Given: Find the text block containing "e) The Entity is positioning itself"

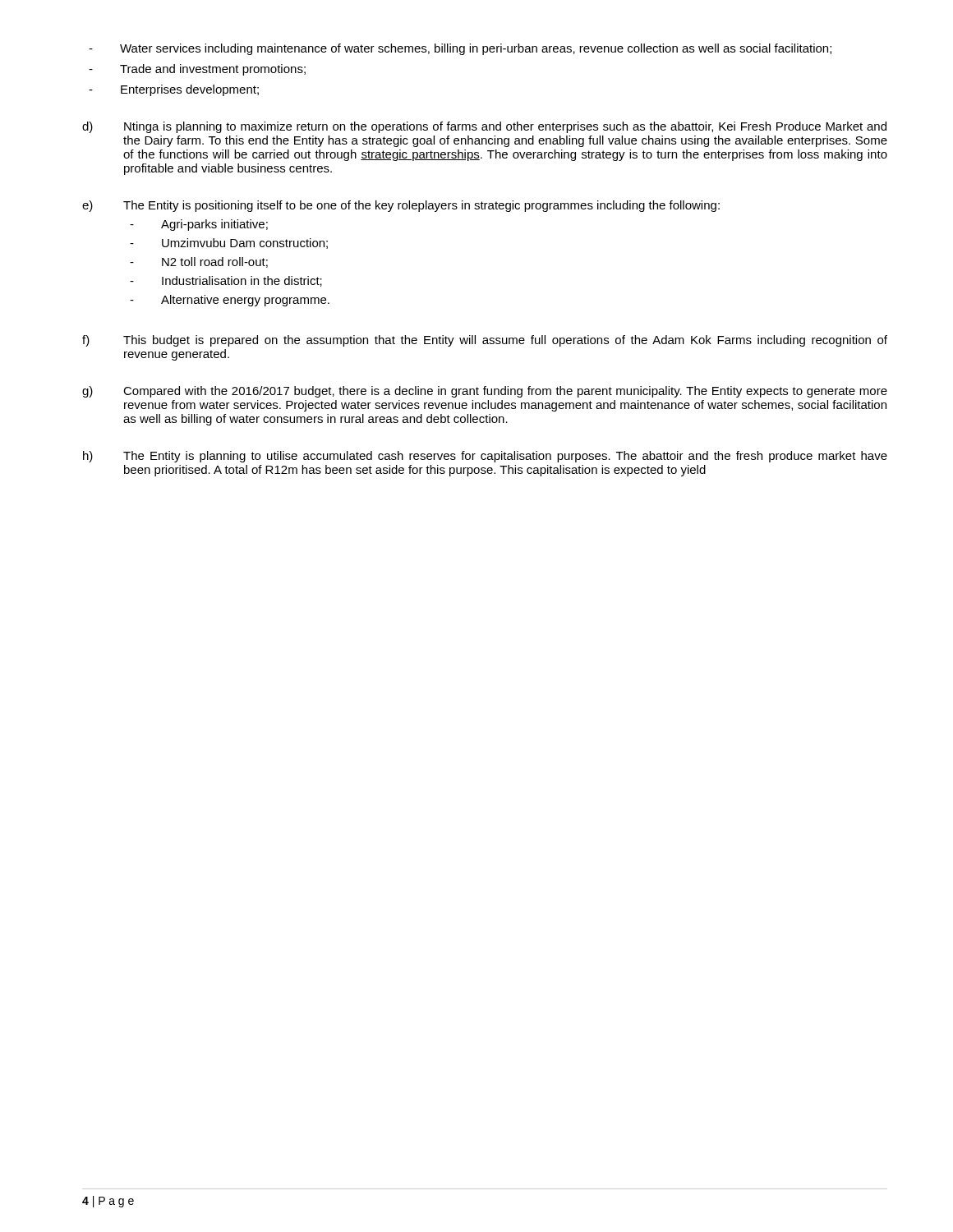Looking at the screenshot, I should coord(401,206).
